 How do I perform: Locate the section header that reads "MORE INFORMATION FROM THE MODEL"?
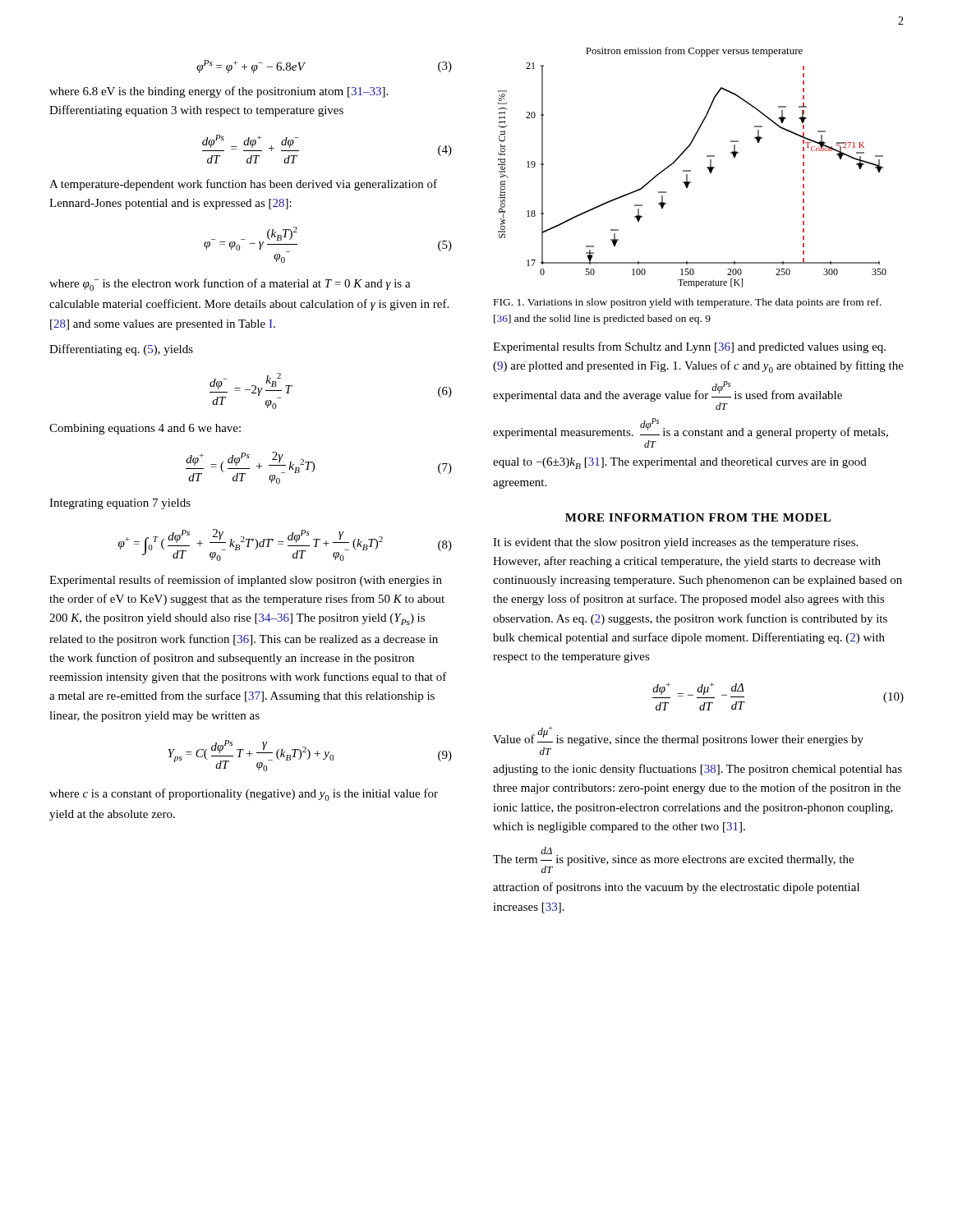(698, 517)
